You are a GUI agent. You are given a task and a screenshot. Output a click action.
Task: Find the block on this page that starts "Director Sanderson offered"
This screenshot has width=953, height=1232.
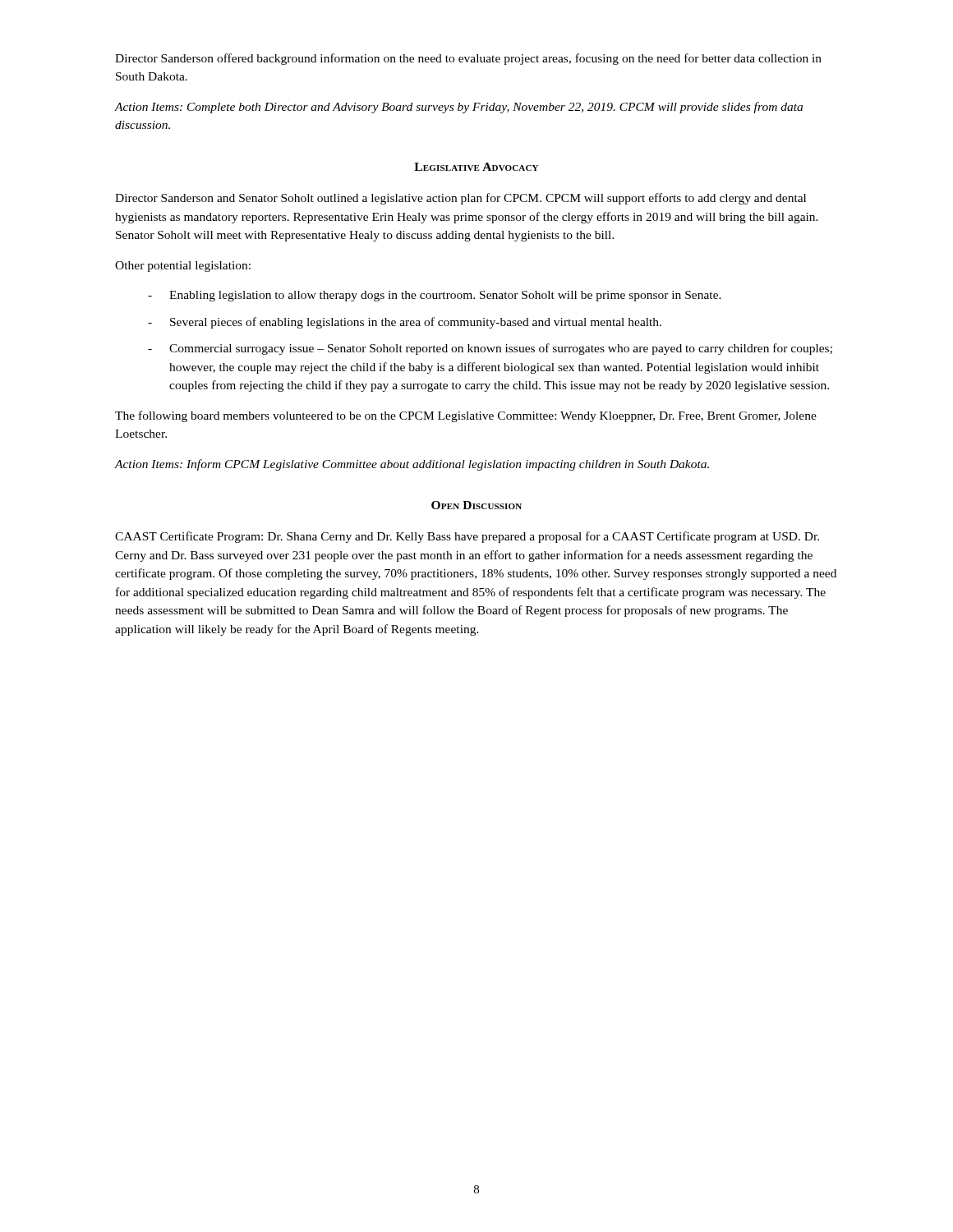pyautogui.click(x=468, y=67)
